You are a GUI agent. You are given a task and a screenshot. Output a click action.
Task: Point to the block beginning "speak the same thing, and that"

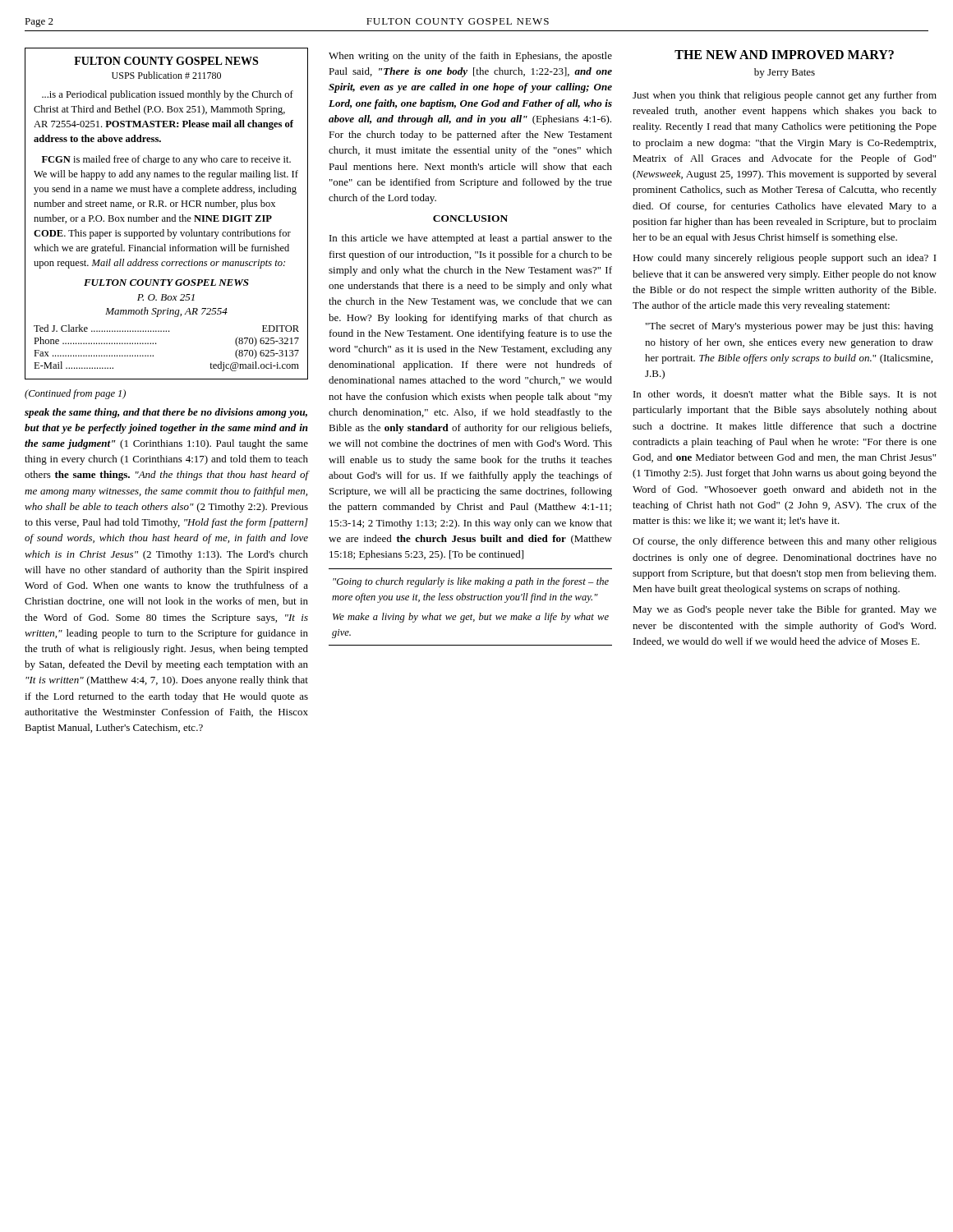click(166, 569)
